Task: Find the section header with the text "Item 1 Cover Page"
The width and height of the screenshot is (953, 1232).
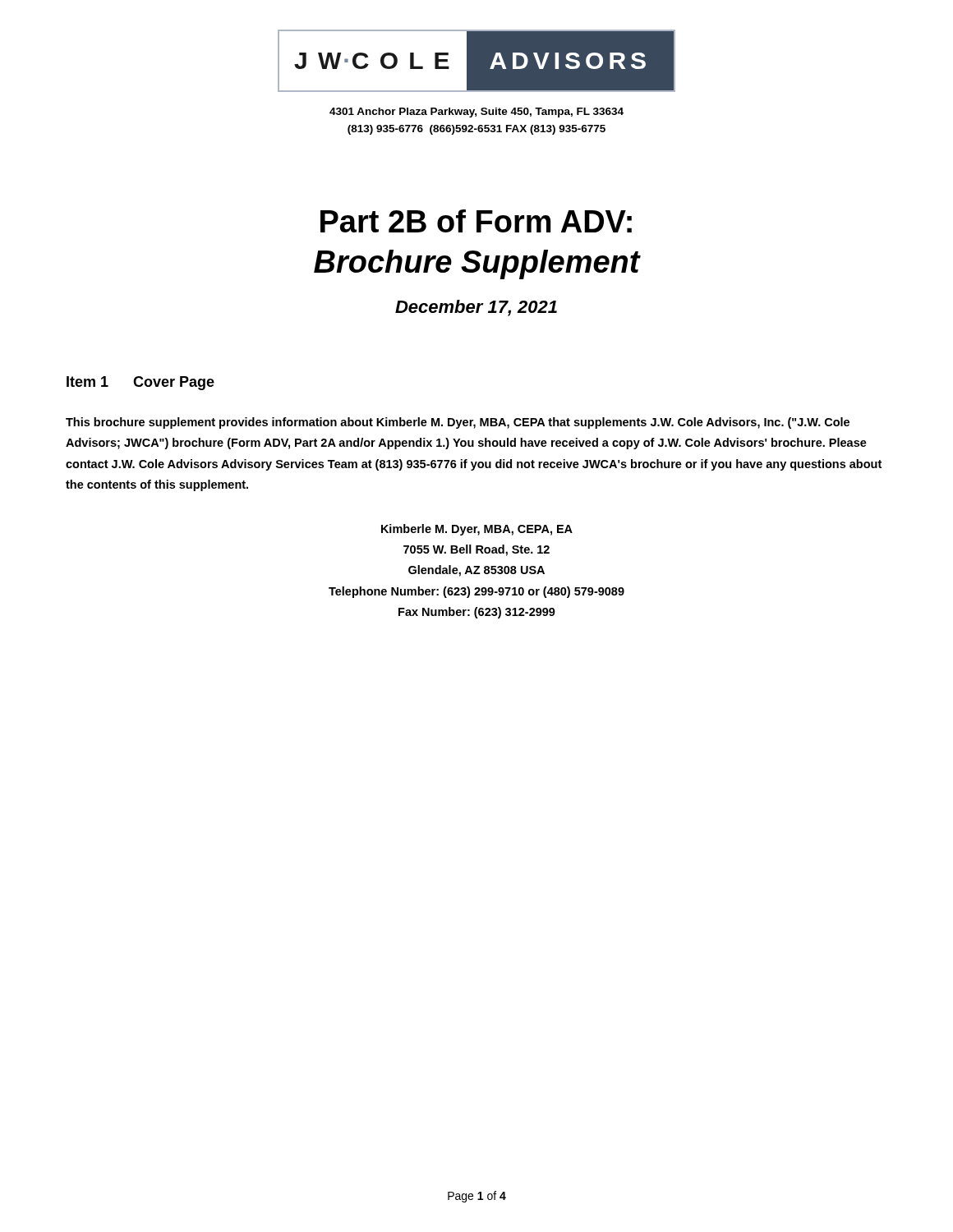Action: (x=140, y=382)
